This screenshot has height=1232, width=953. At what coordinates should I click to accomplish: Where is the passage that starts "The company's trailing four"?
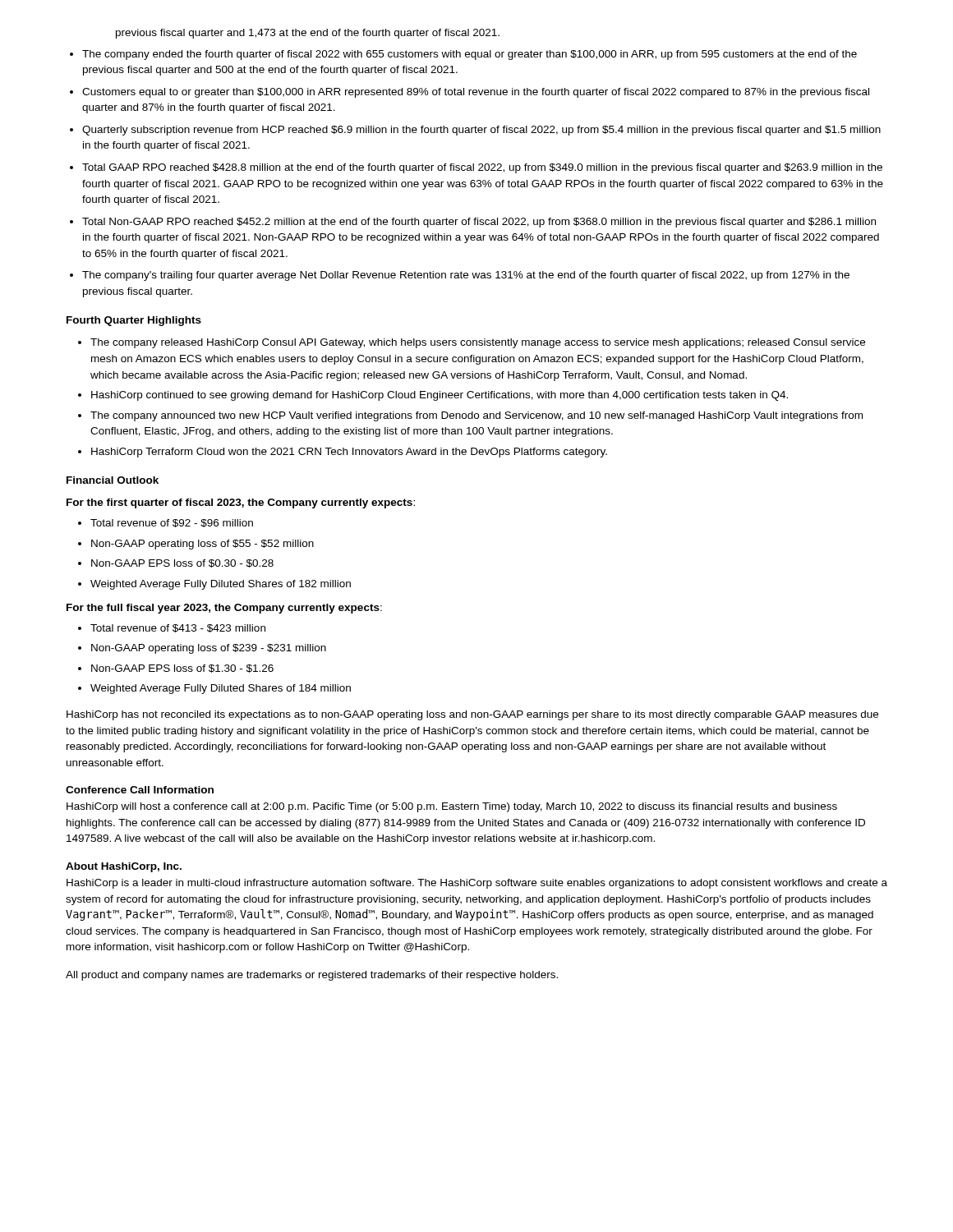pos(485,283)
